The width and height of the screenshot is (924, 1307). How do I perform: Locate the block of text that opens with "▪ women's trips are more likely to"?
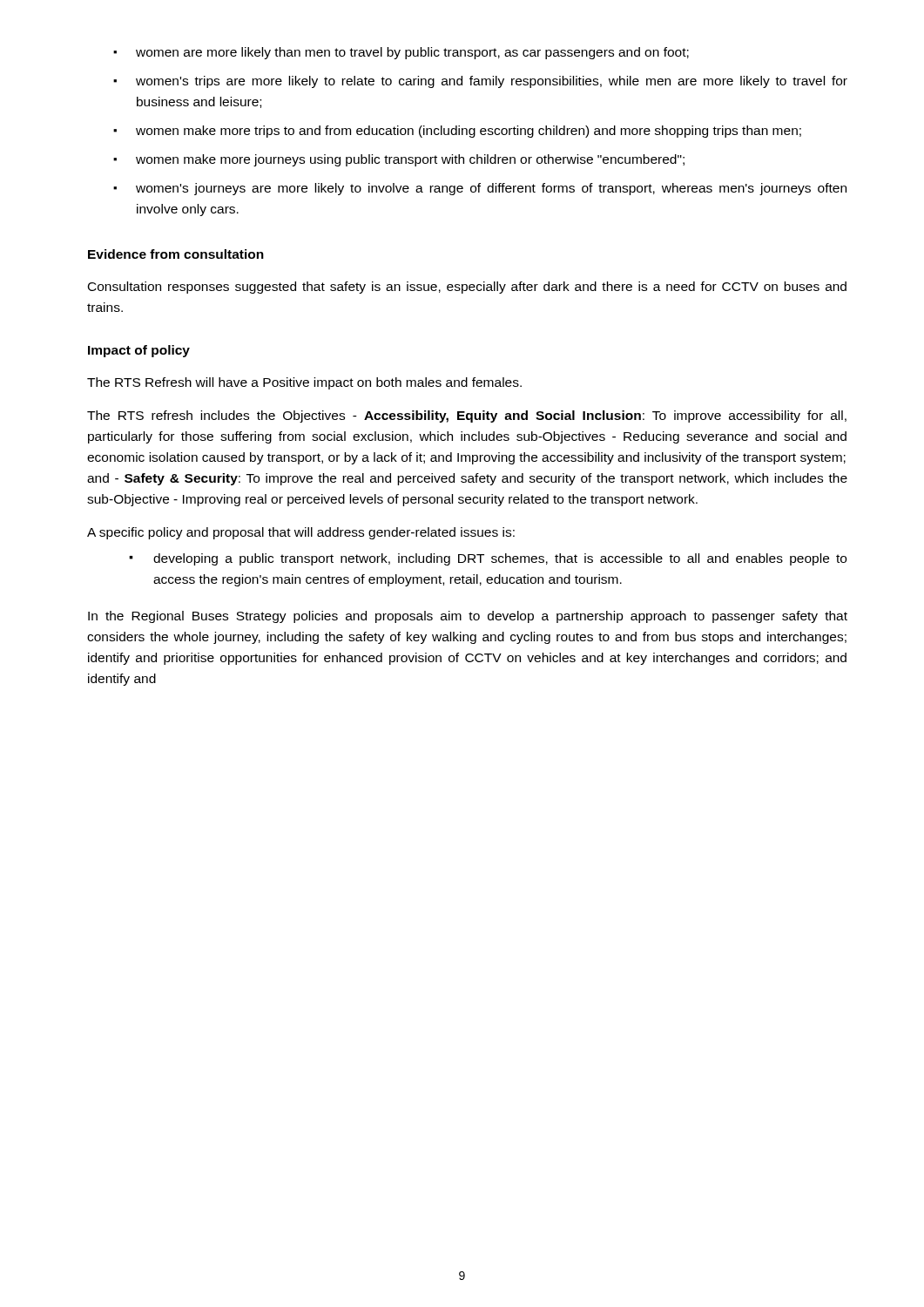click(x=480, y=91)
